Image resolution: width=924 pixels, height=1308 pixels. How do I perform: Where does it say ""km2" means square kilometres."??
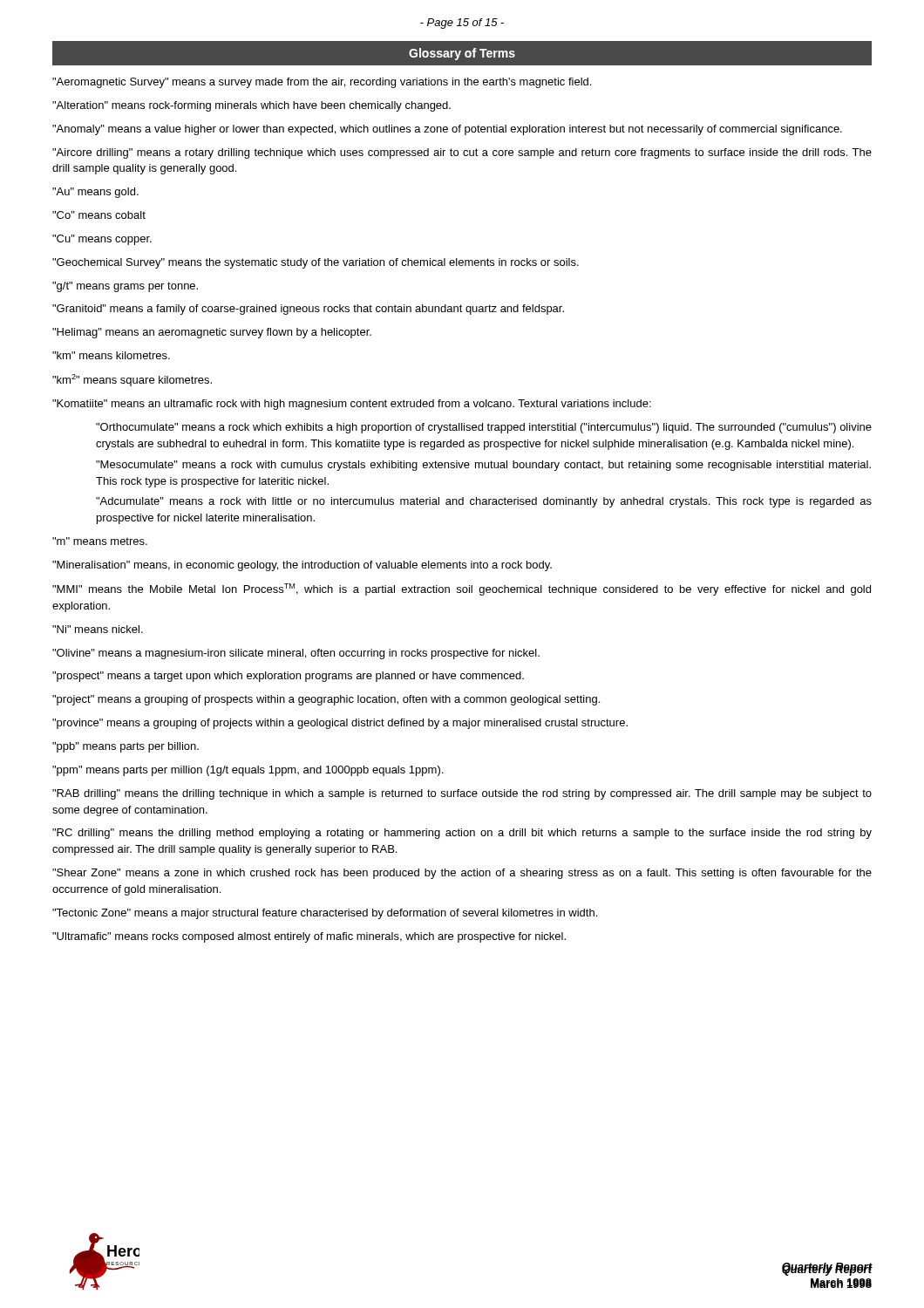click(x=133, y=379)
